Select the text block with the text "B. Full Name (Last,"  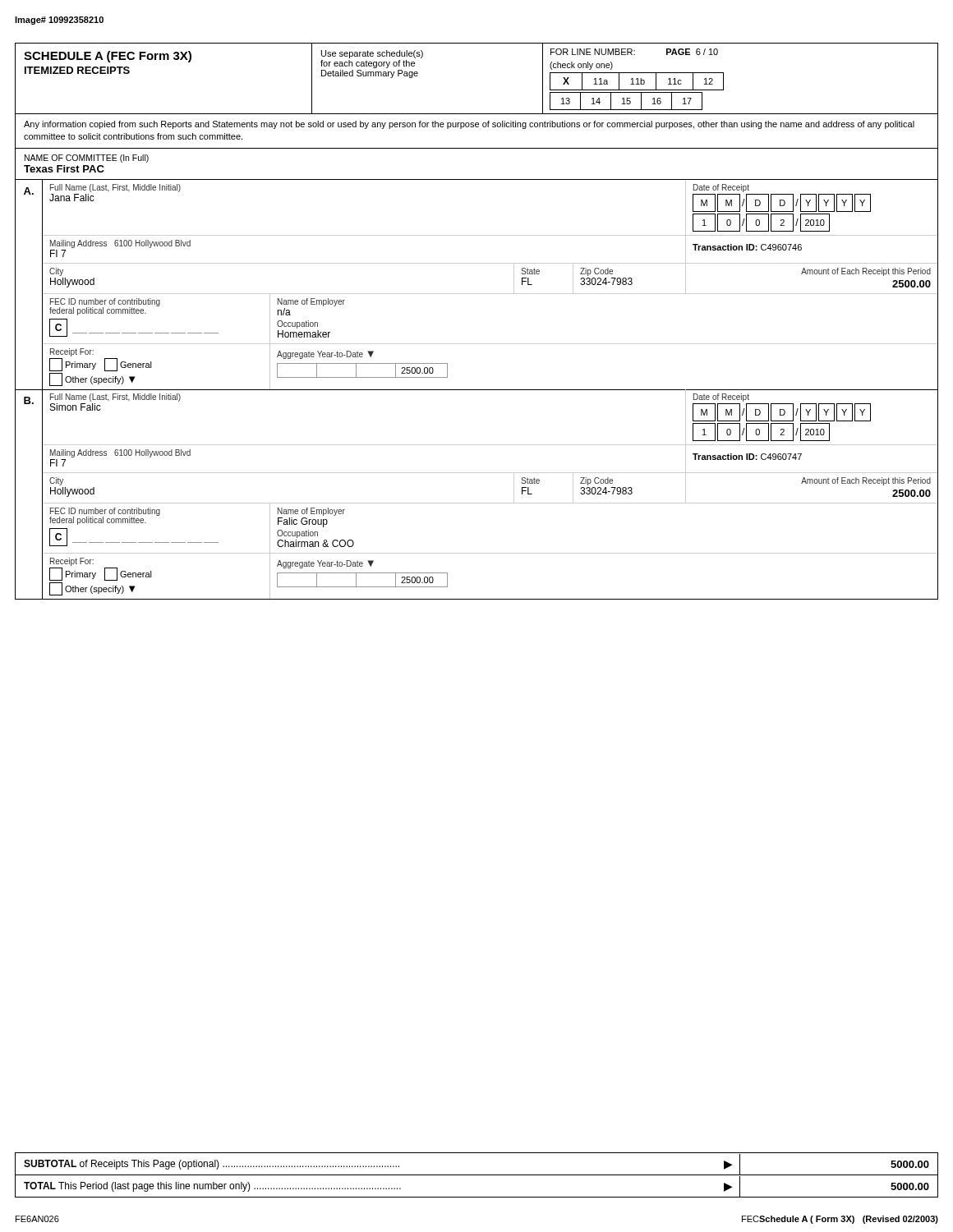pyautogui.click(x=476, y=494)
